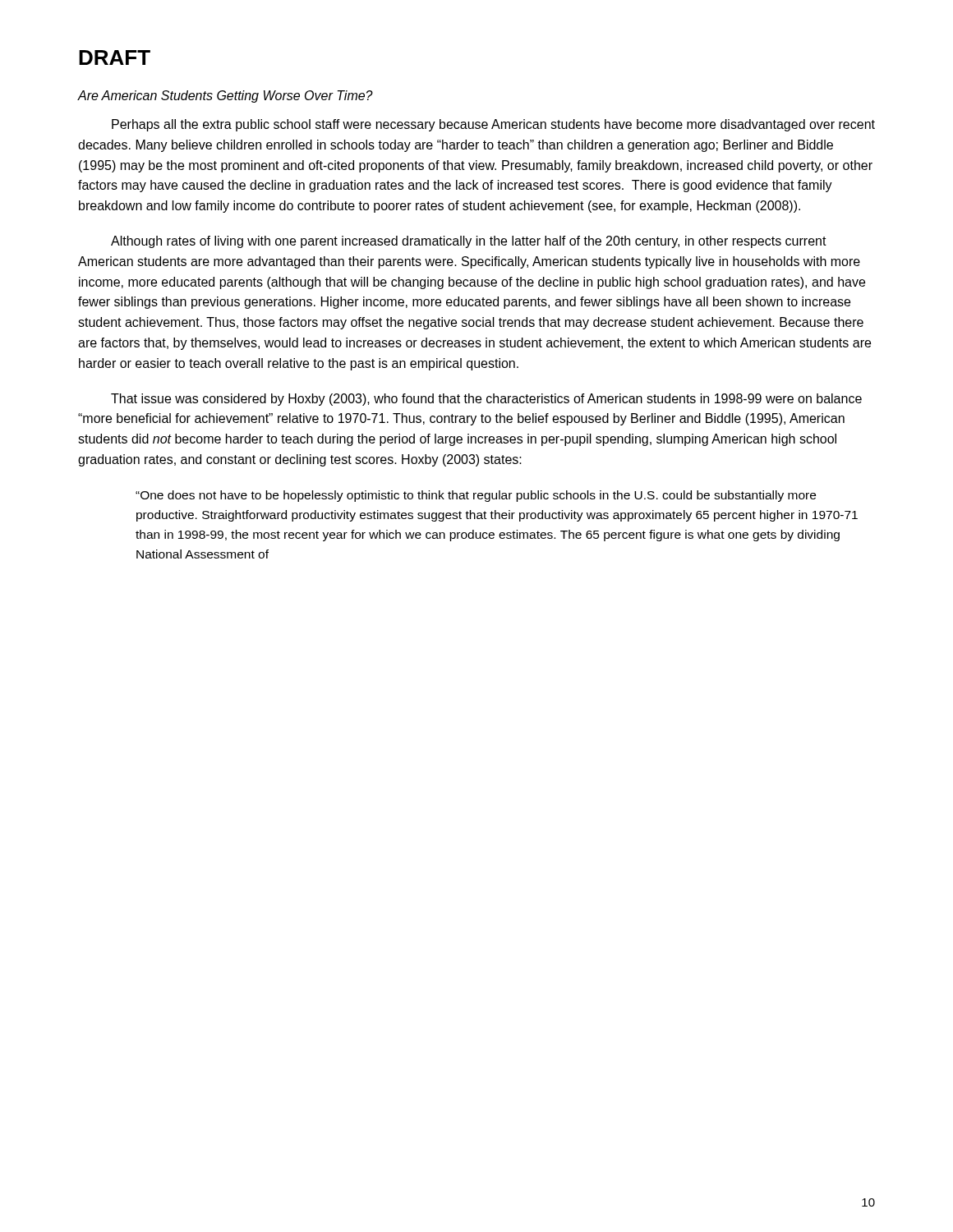Click on the text block that says "“One does not have to be"

click(497, 524)
